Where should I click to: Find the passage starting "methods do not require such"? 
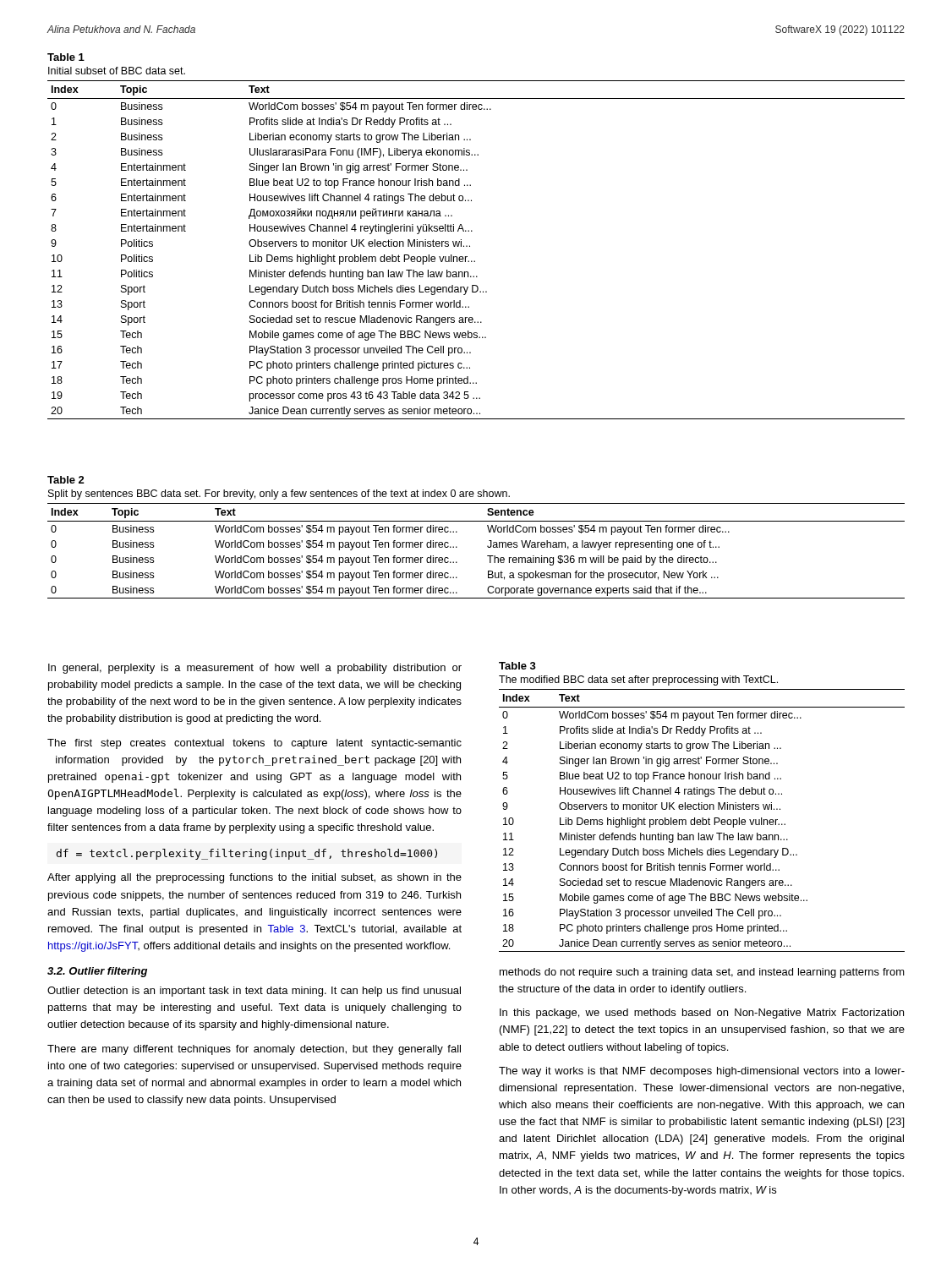coord(702,980)
